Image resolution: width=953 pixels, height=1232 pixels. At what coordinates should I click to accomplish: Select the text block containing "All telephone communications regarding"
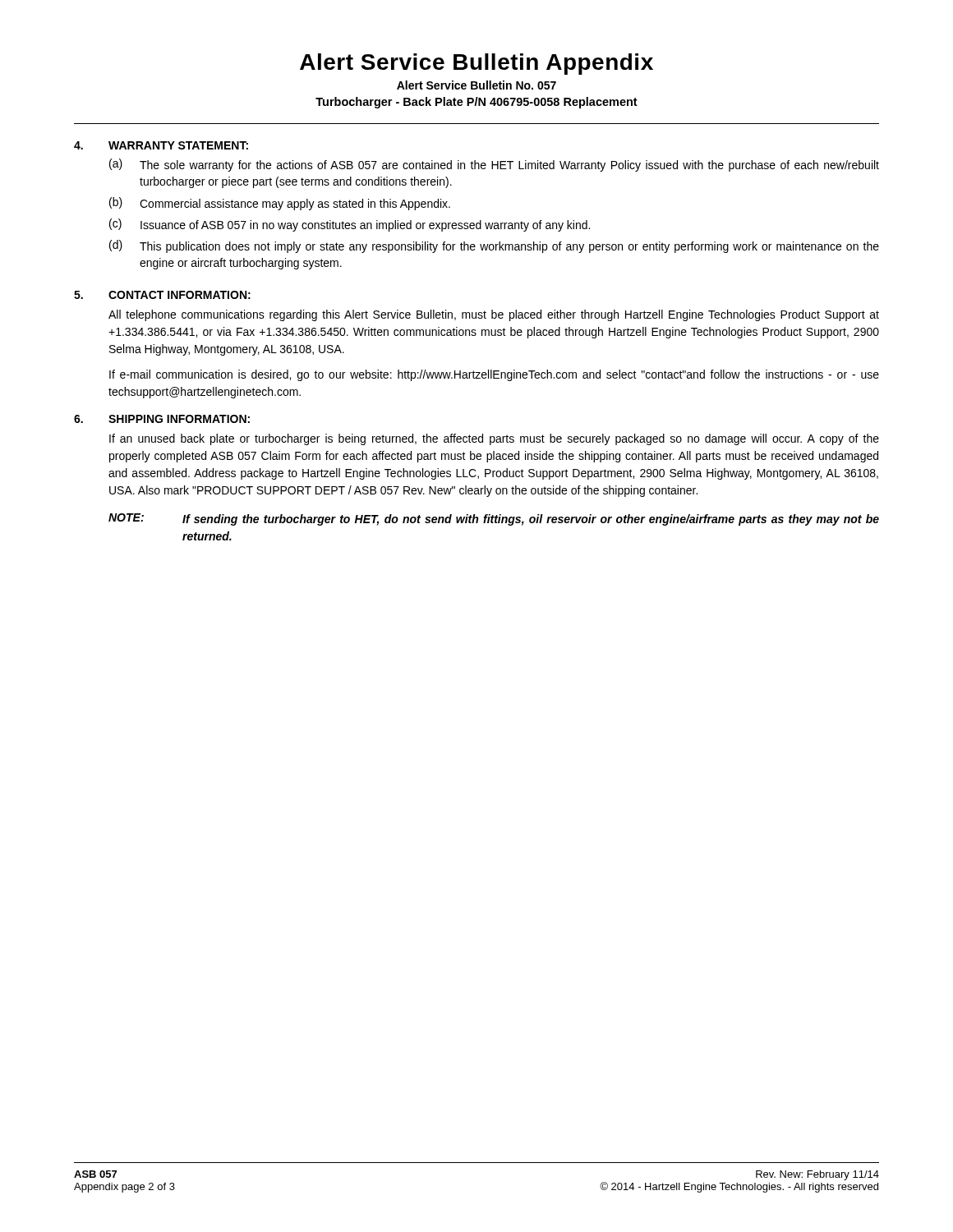tap(494, 332)
